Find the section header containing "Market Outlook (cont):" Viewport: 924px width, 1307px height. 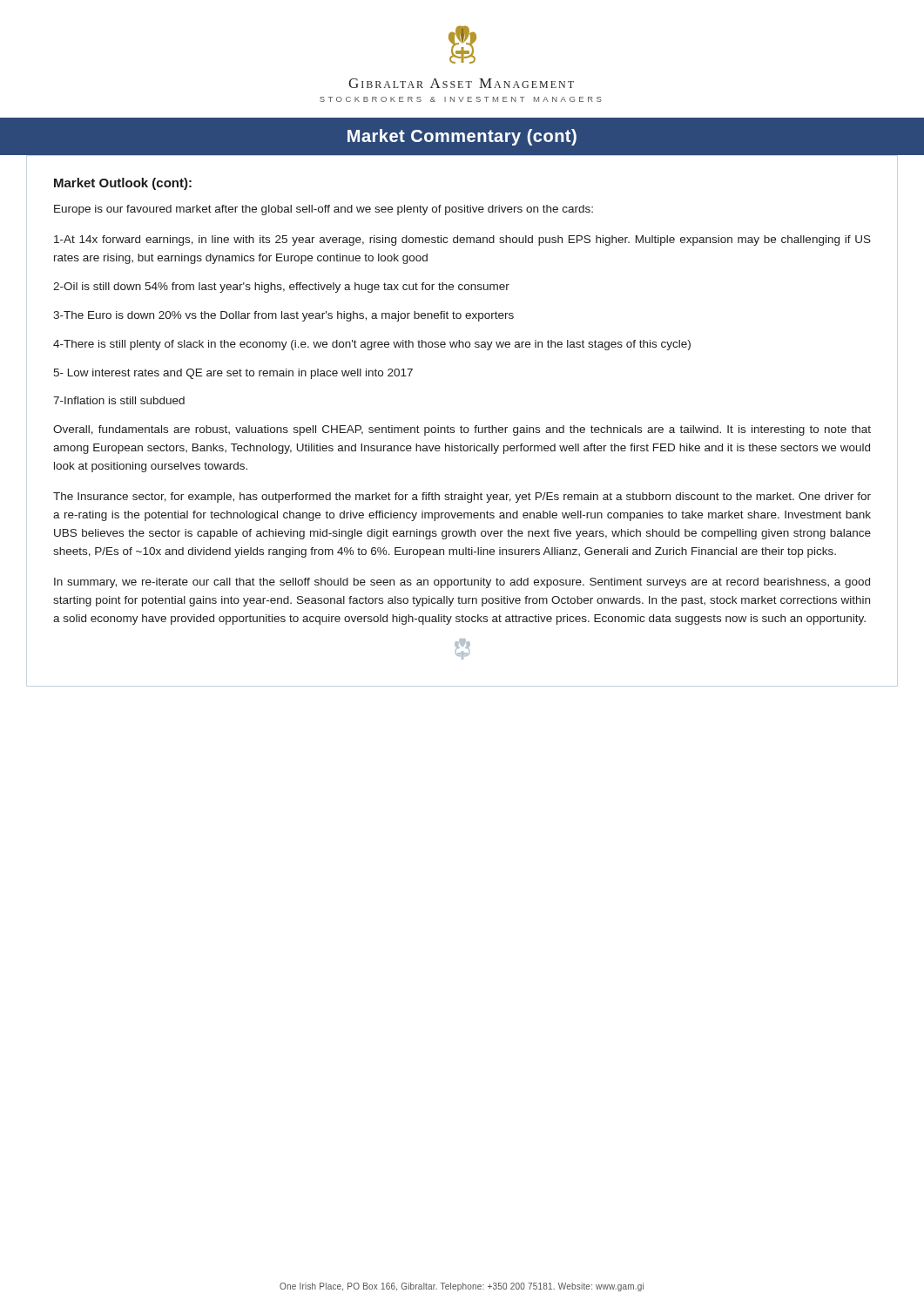(x=123, y=183)
